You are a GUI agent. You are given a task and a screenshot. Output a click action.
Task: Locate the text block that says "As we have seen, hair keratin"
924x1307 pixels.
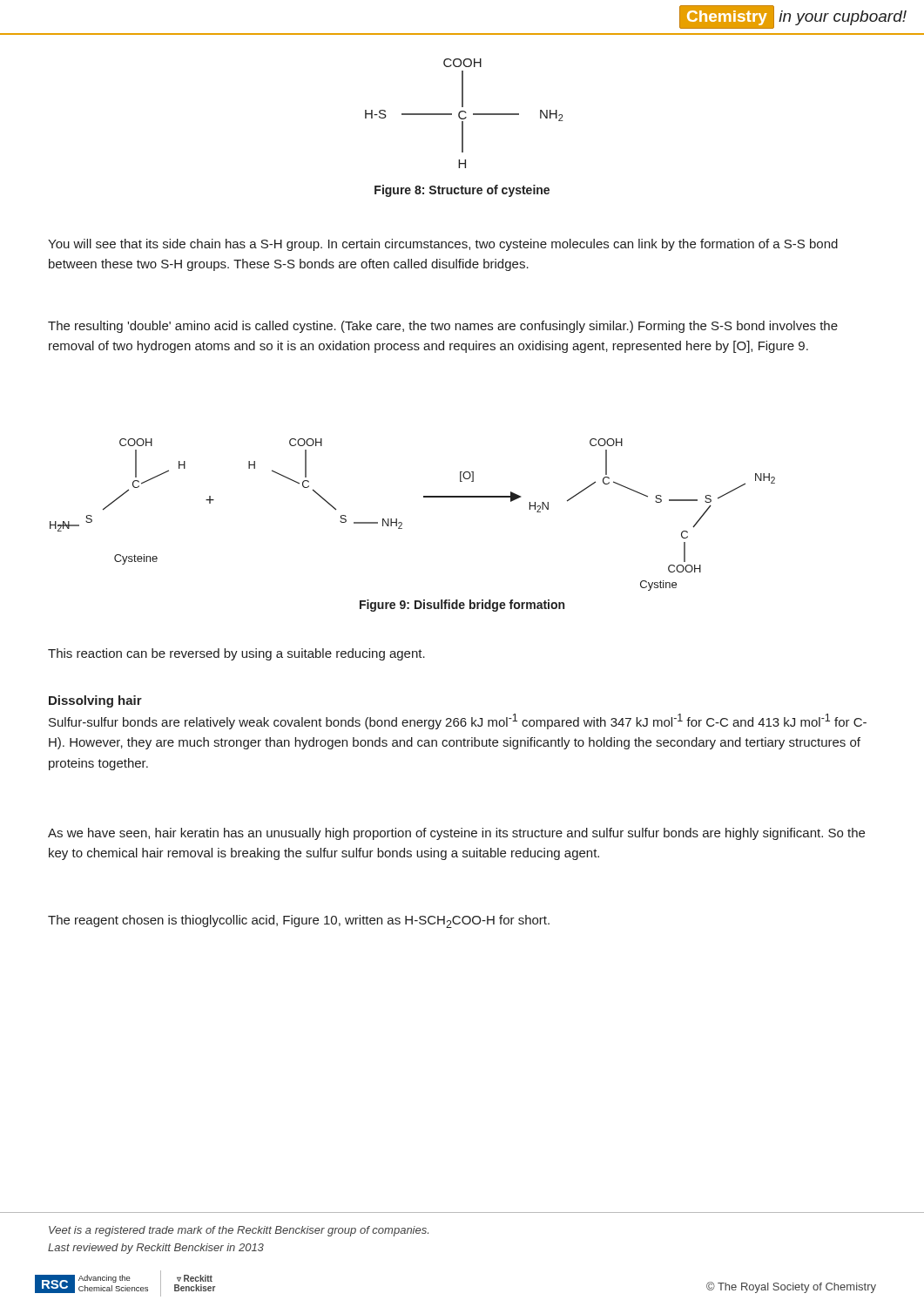[x=457, y=843]
